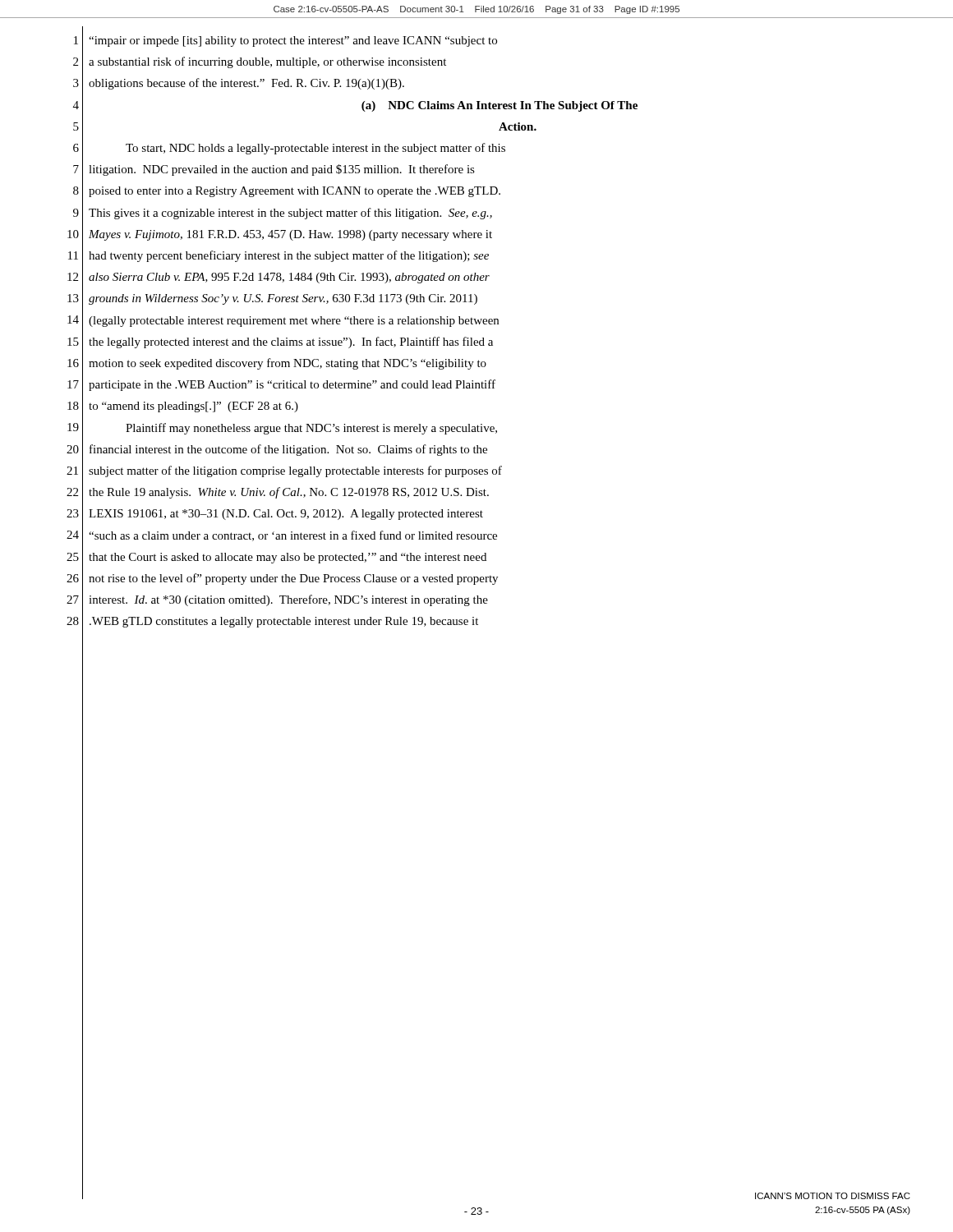
Task: Locate the block of text that opens with "Plaintiff may nonetheless argue"
Action: [311, 429]
